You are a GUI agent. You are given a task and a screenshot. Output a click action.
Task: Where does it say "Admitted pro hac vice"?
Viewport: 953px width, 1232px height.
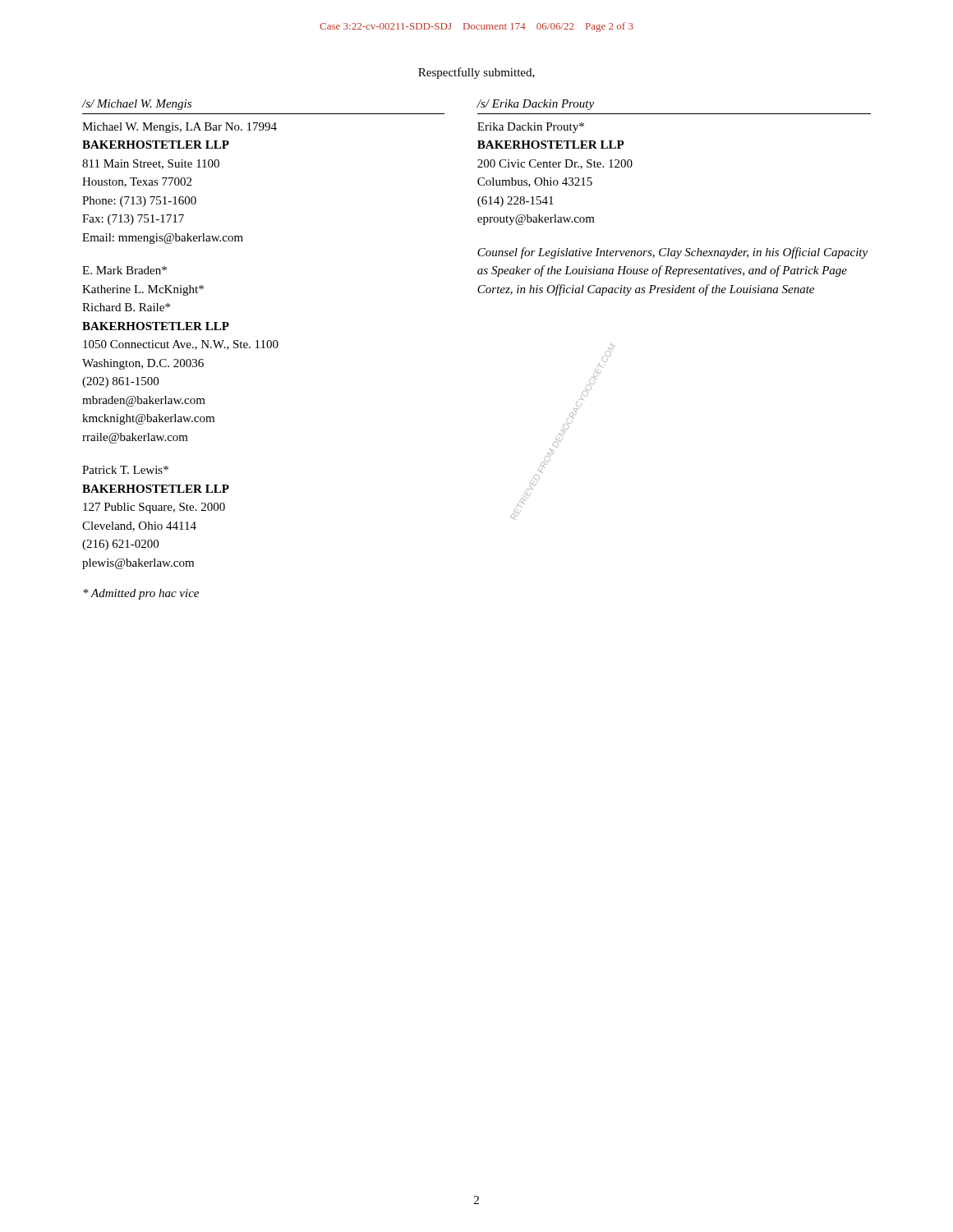(141, 593)
